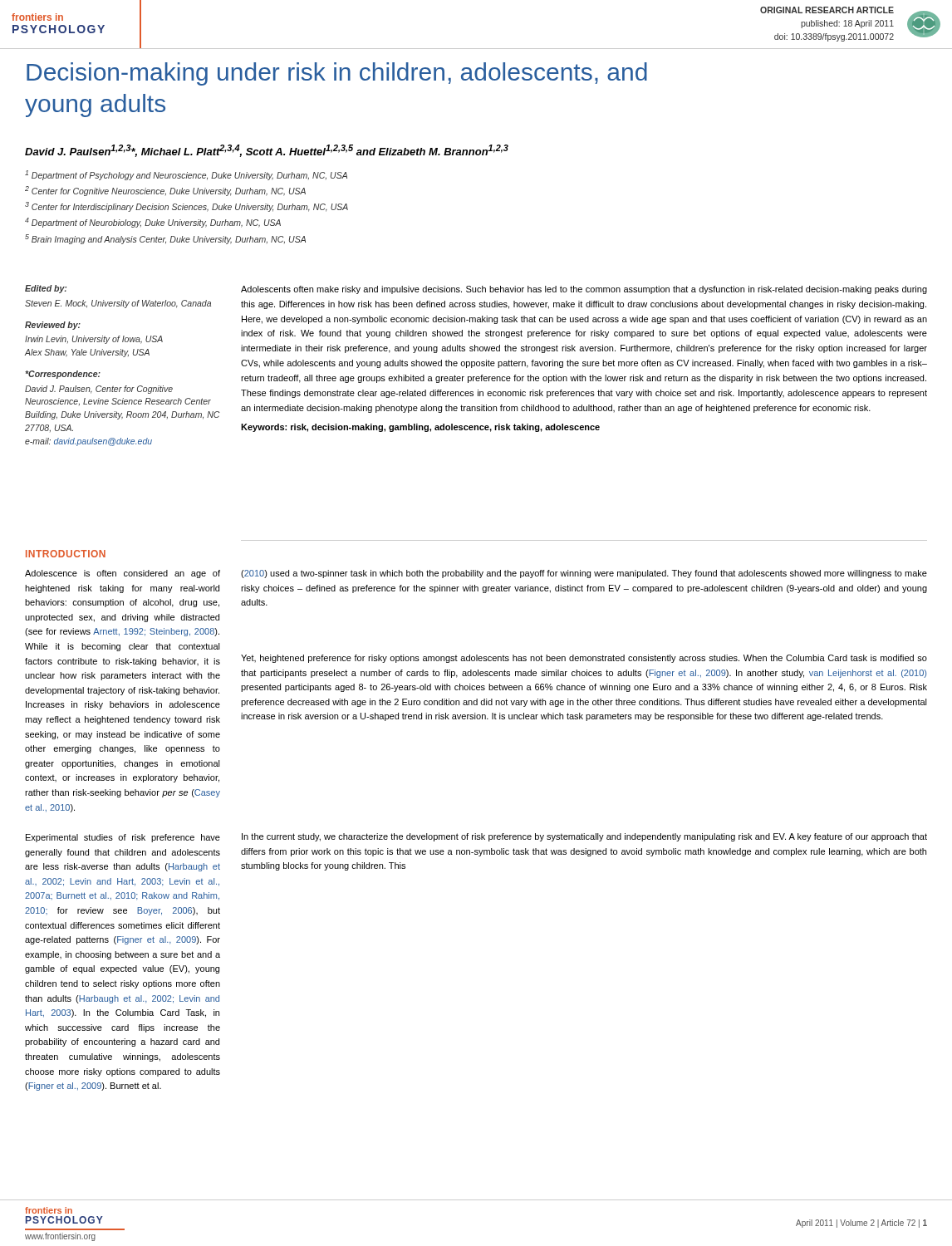Find the block on this page that starts "Edited by: Steven E."

123,365
